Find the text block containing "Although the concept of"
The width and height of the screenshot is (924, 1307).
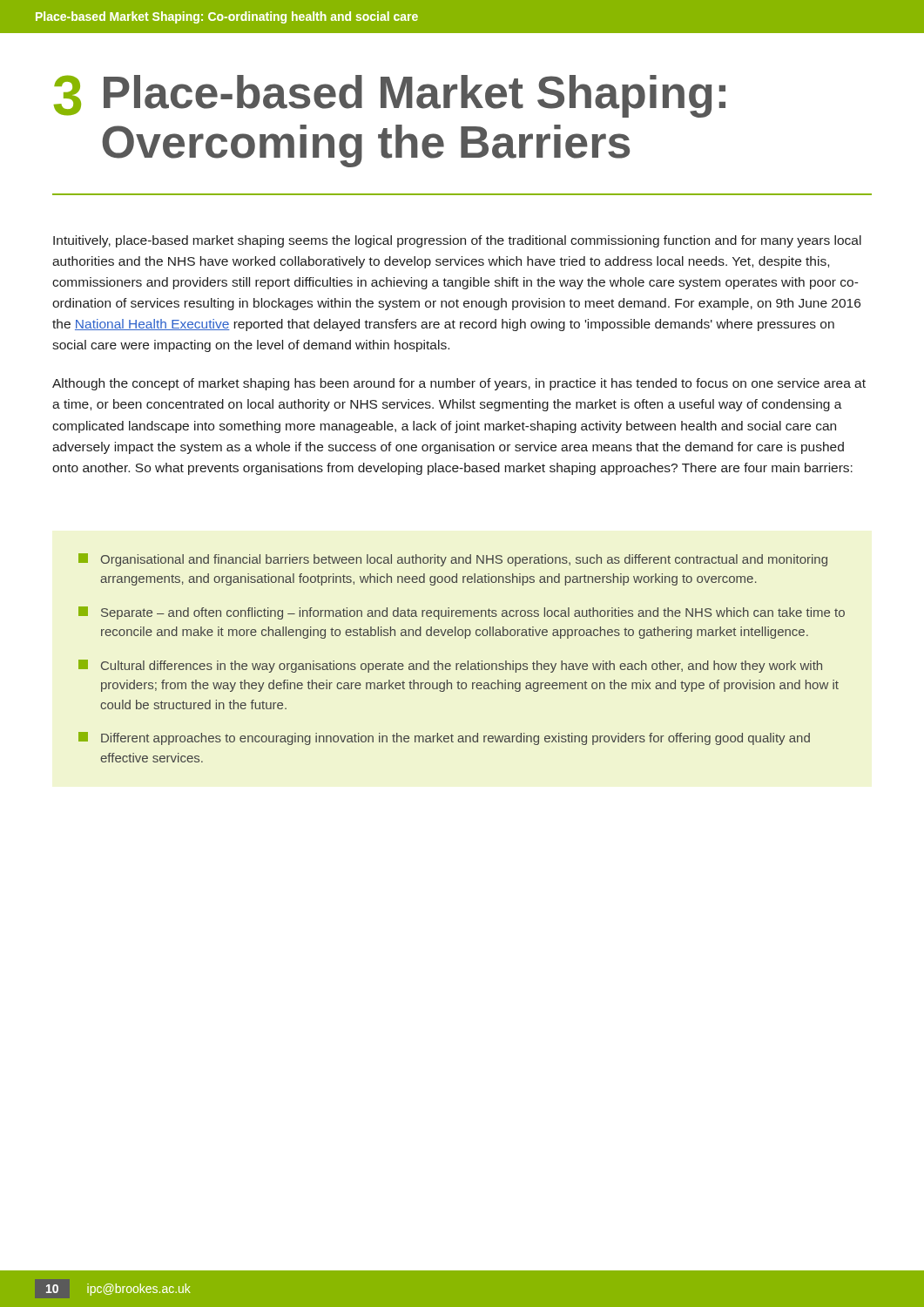(x=462, y=426)
